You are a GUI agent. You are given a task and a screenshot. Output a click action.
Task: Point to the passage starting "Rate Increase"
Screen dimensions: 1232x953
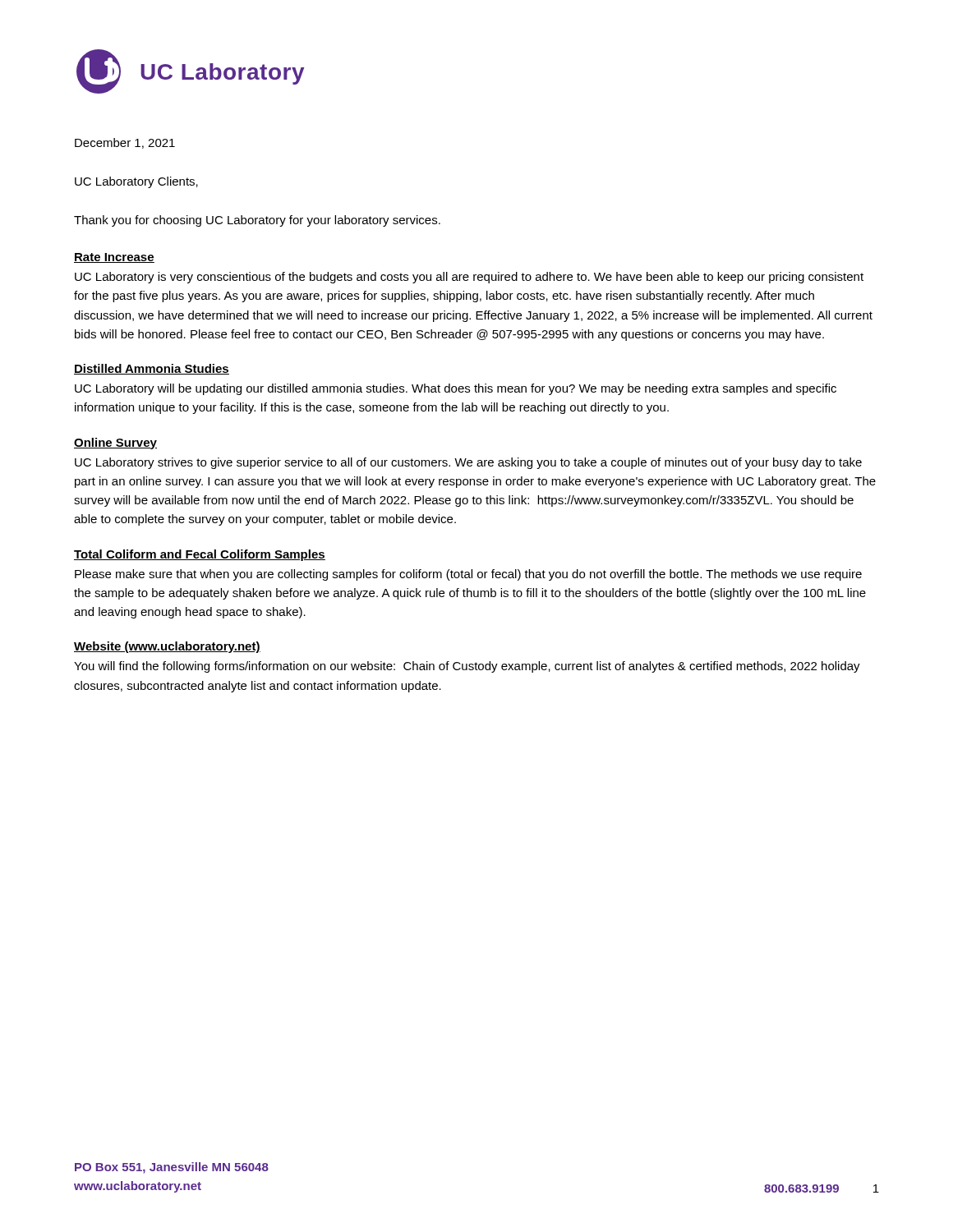pos(114,257)
